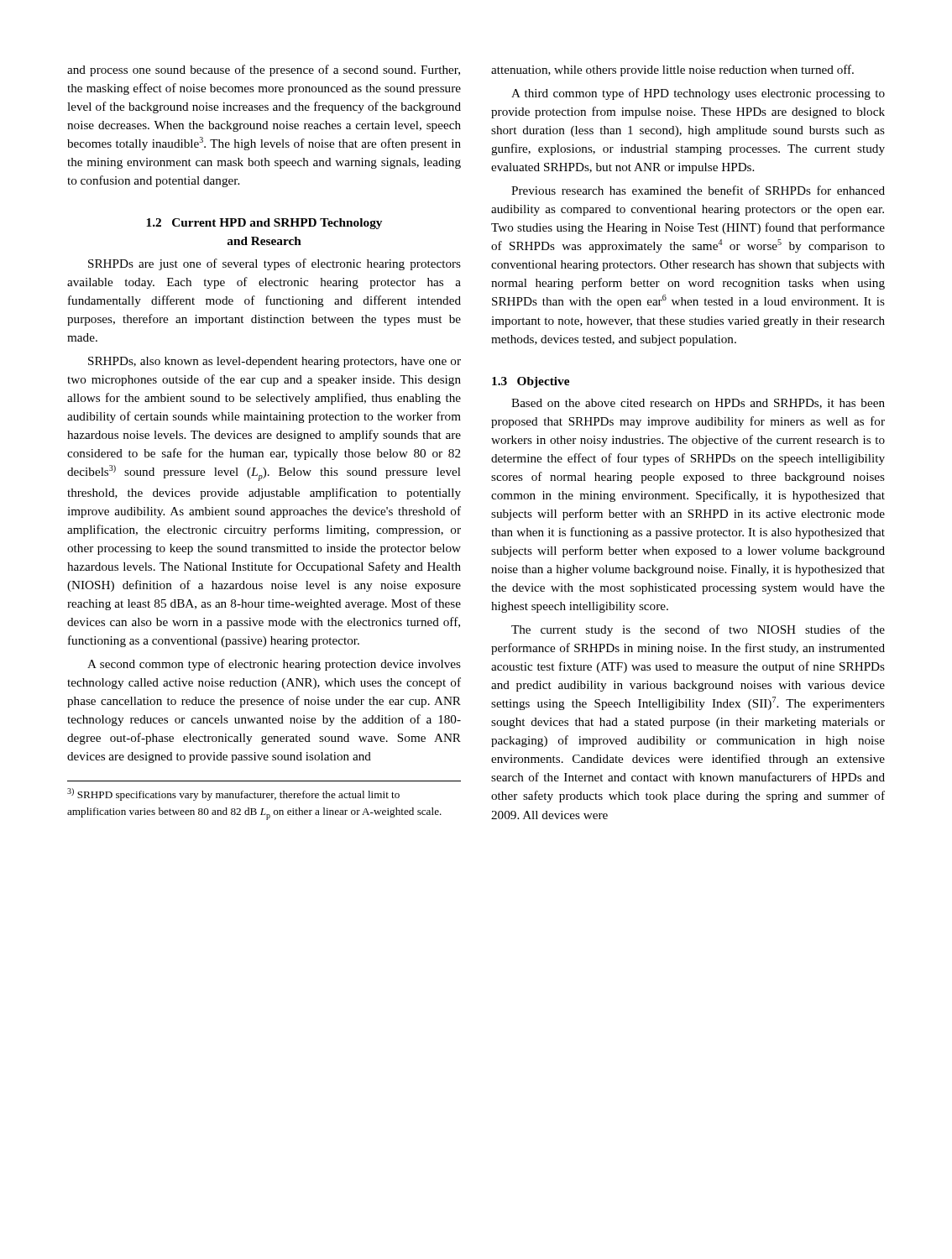Point to the section header beginning "1.2 Current HPD and SRHPD Technologyand"

click(264, 232)
